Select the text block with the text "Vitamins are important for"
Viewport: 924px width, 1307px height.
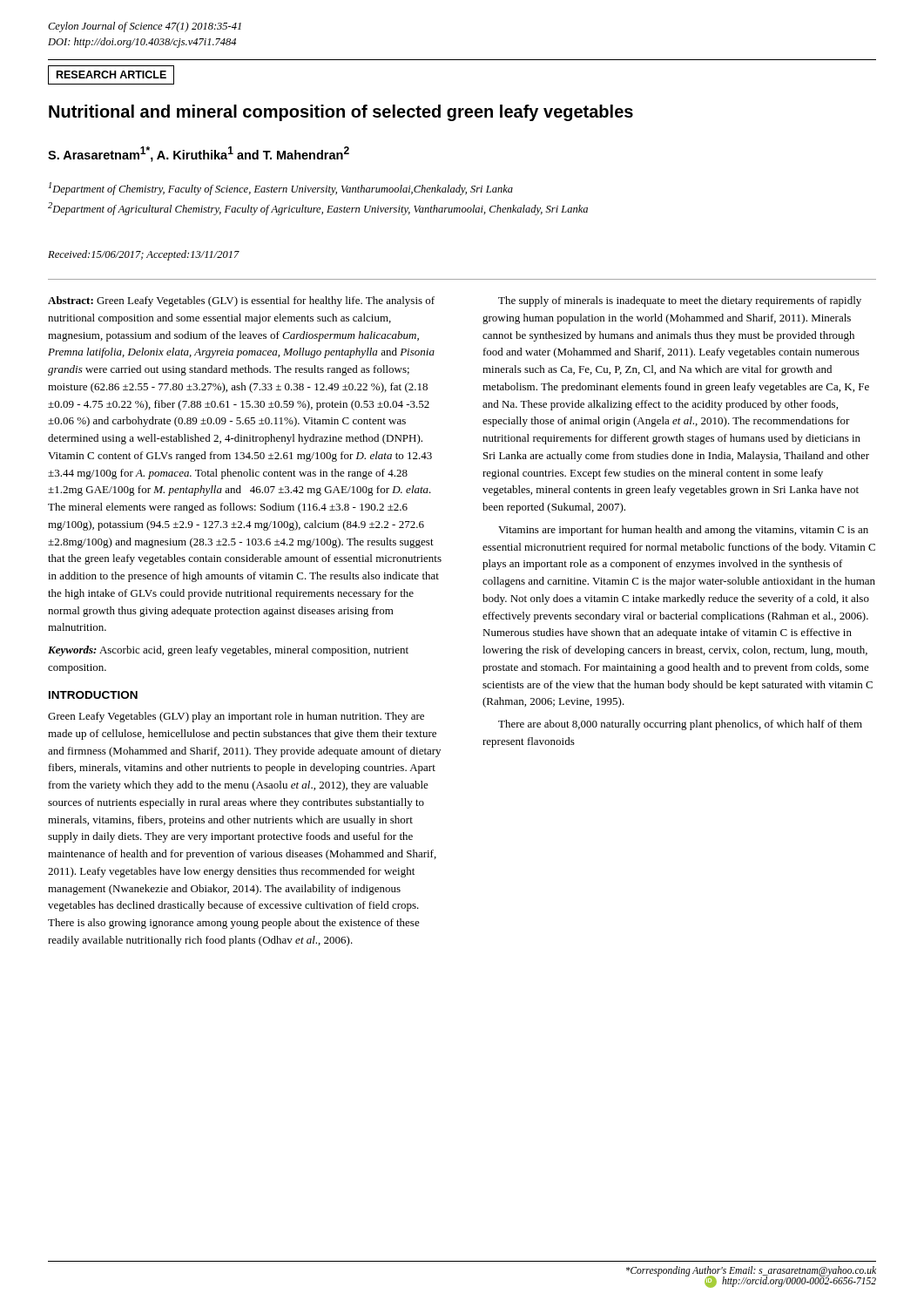click(x=679, y=615)
